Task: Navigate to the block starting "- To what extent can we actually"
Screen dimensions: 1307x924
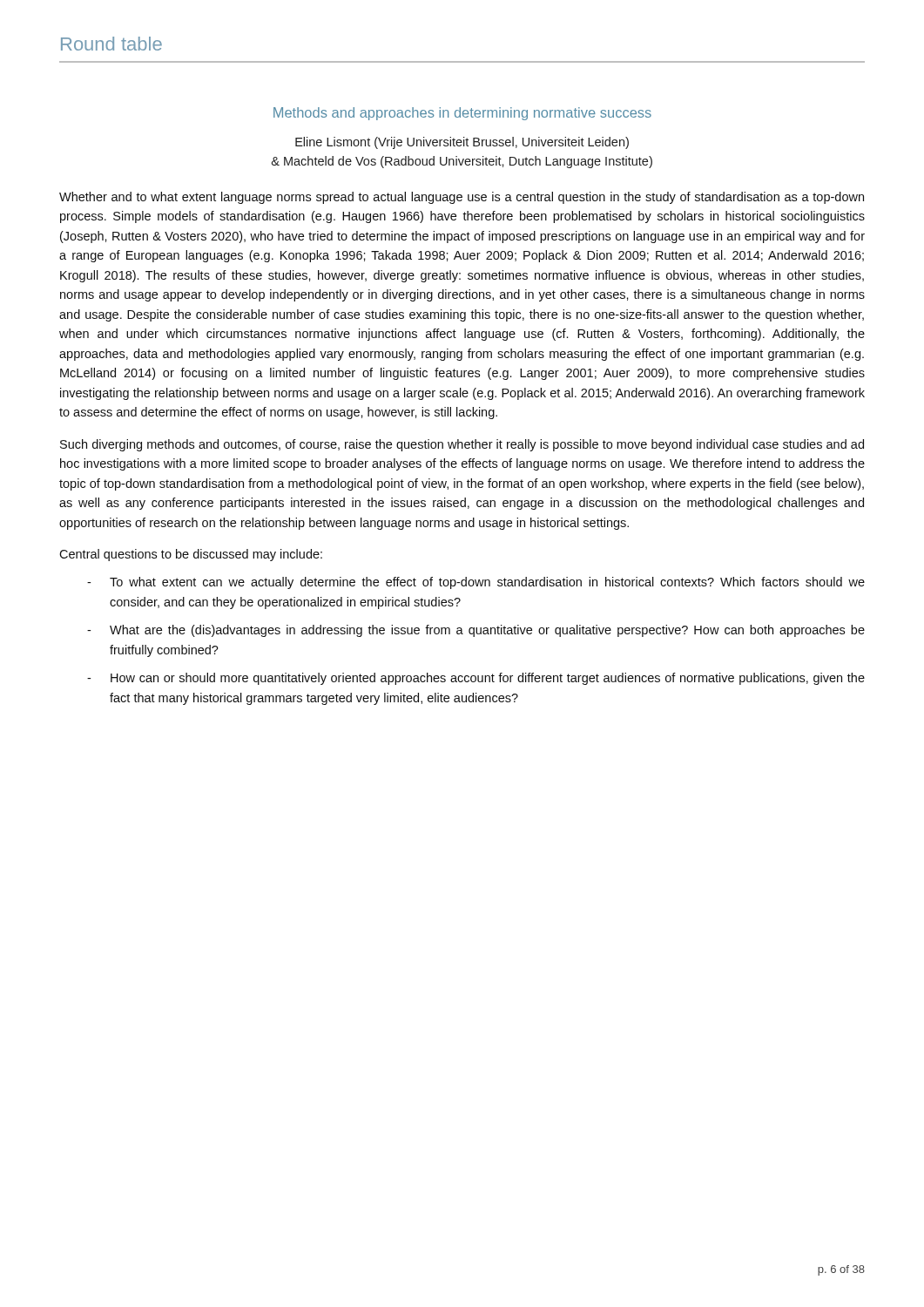Action: pyautogui.click(x=476, y=592)
